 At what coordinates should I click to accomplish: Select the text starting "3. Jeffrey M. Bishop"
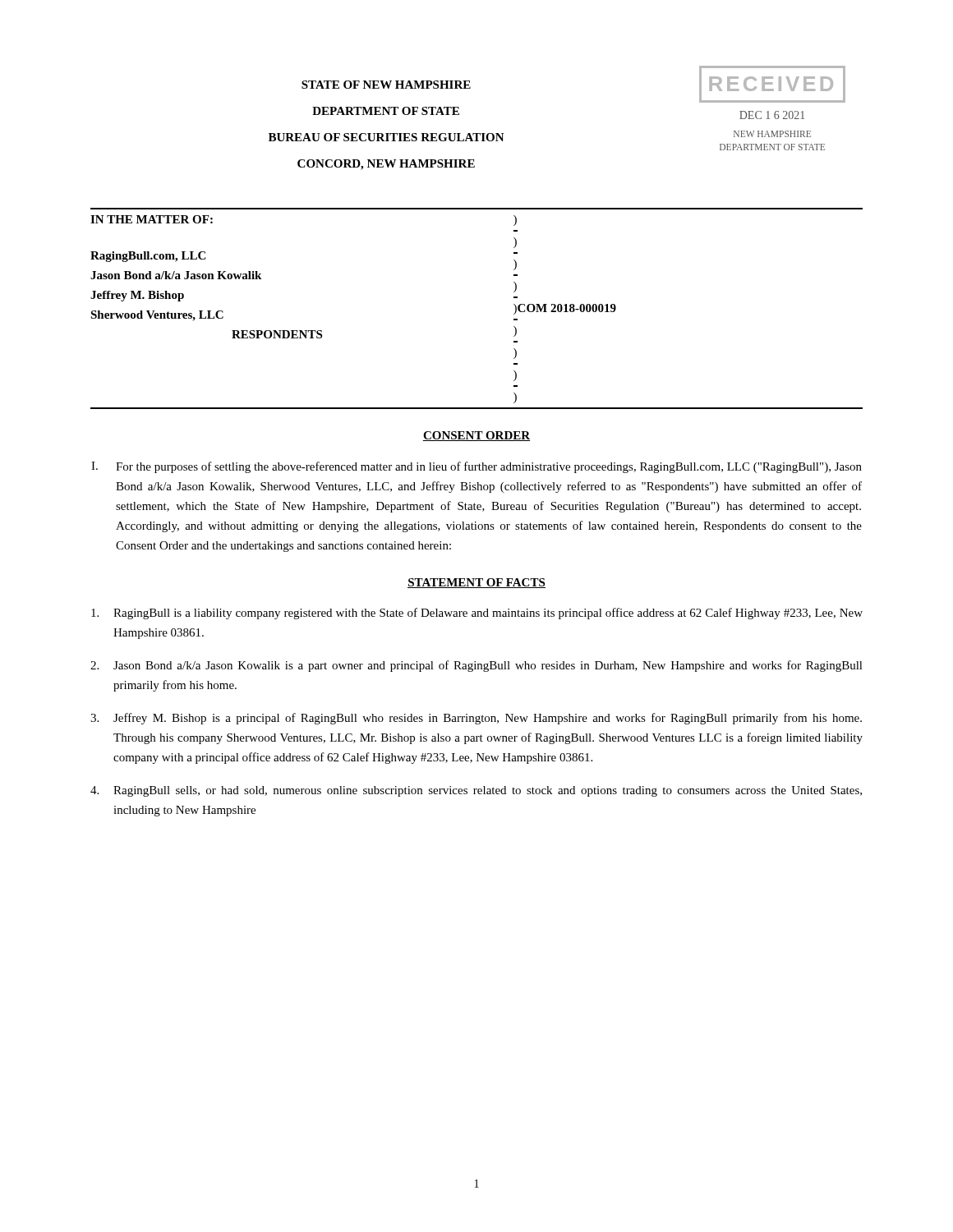coord(476,738)
